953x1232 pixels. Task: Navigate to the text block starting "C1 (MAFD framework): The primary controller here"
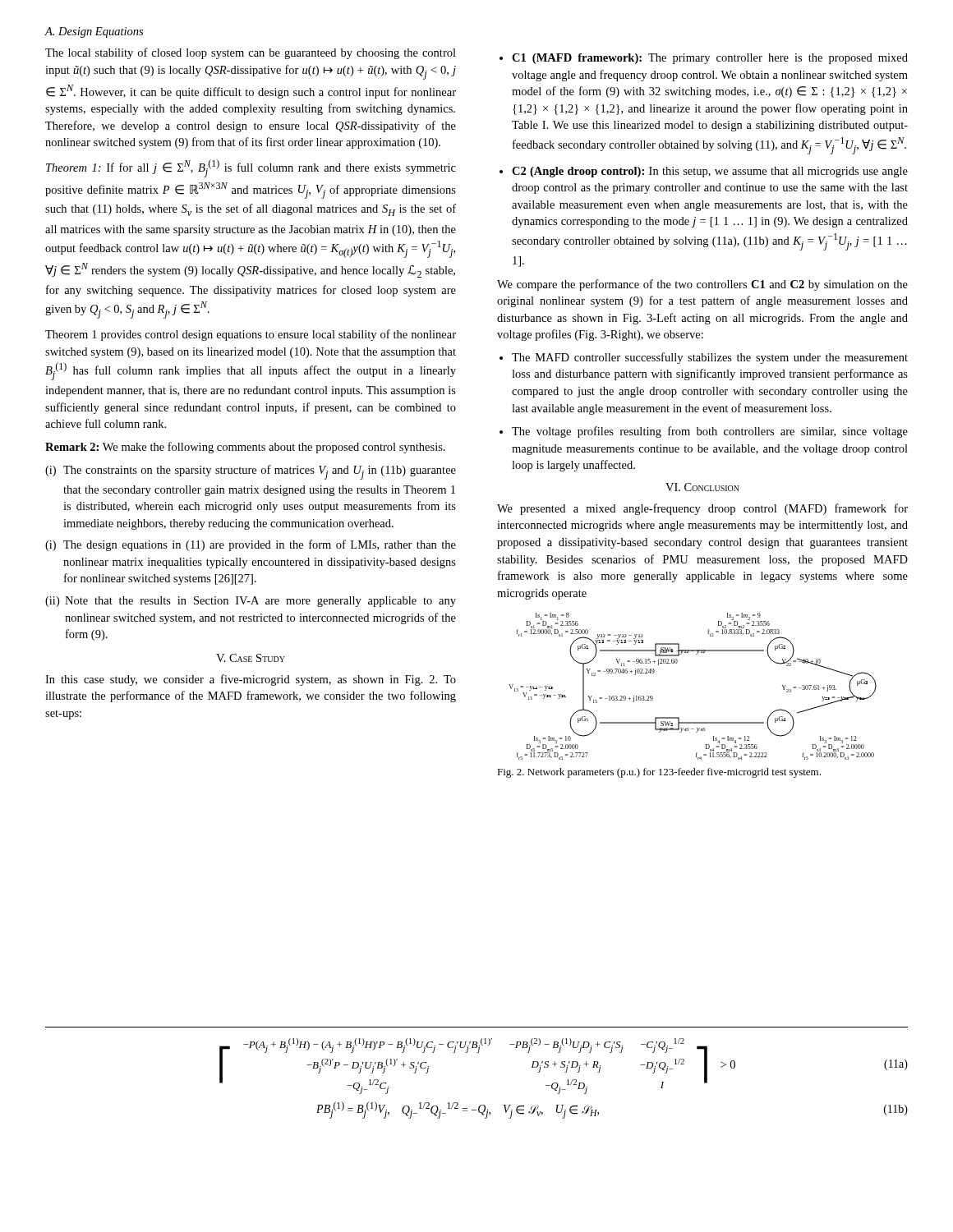coord(710,103)
